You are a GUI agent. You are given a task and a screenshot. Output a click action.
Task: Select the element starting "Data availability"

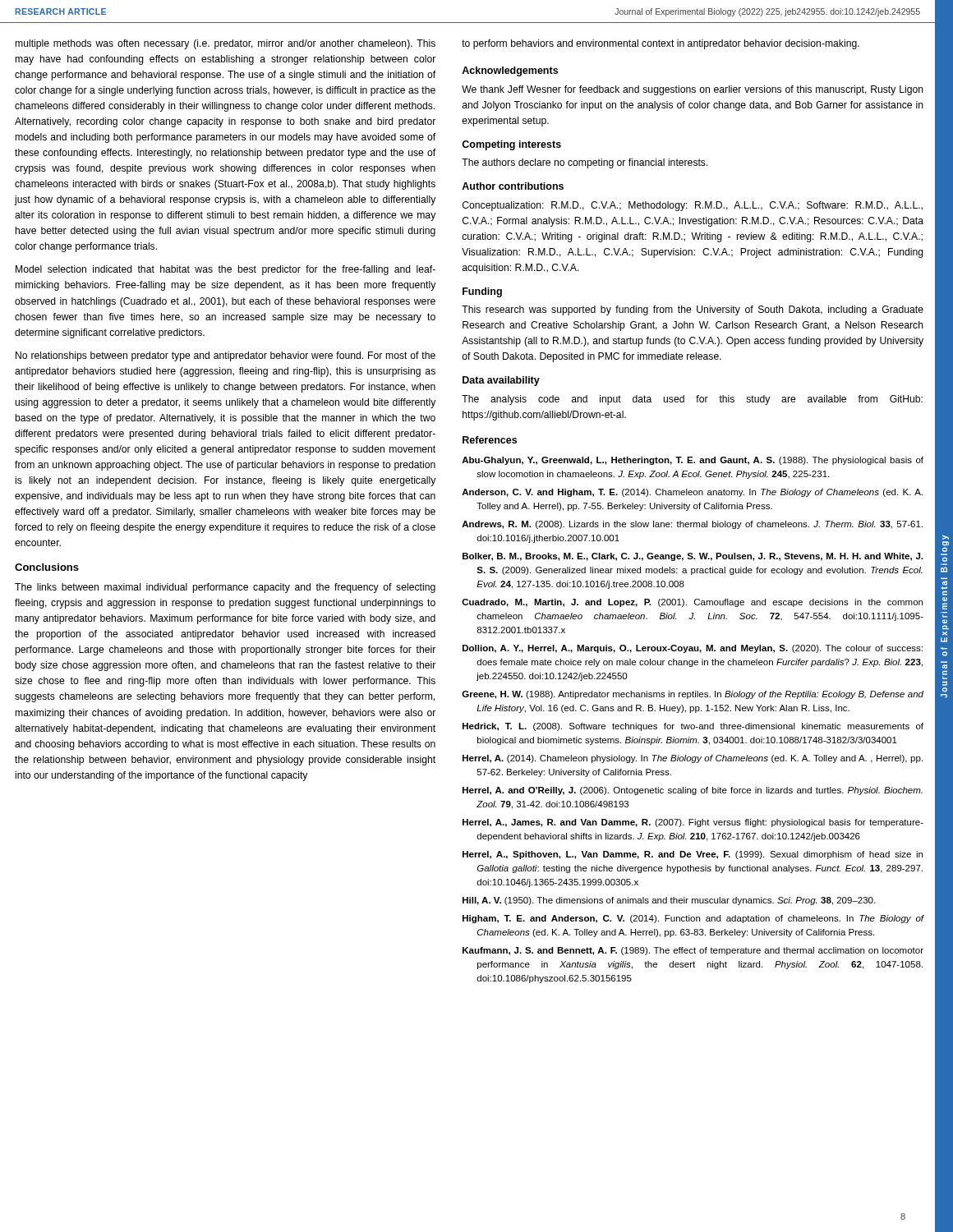(x=501, y=381)
